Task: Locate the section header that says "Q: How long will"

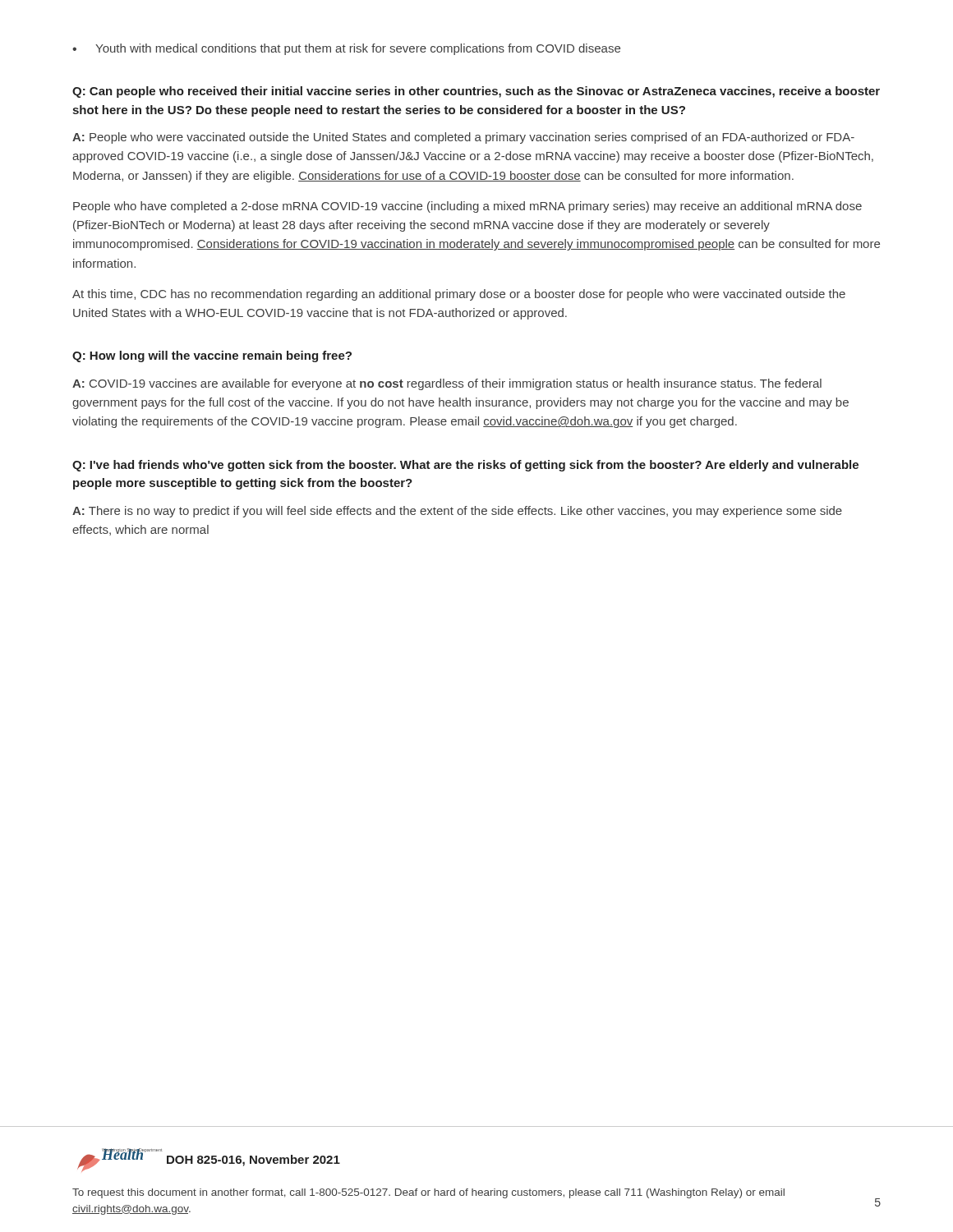Action: 212,355
